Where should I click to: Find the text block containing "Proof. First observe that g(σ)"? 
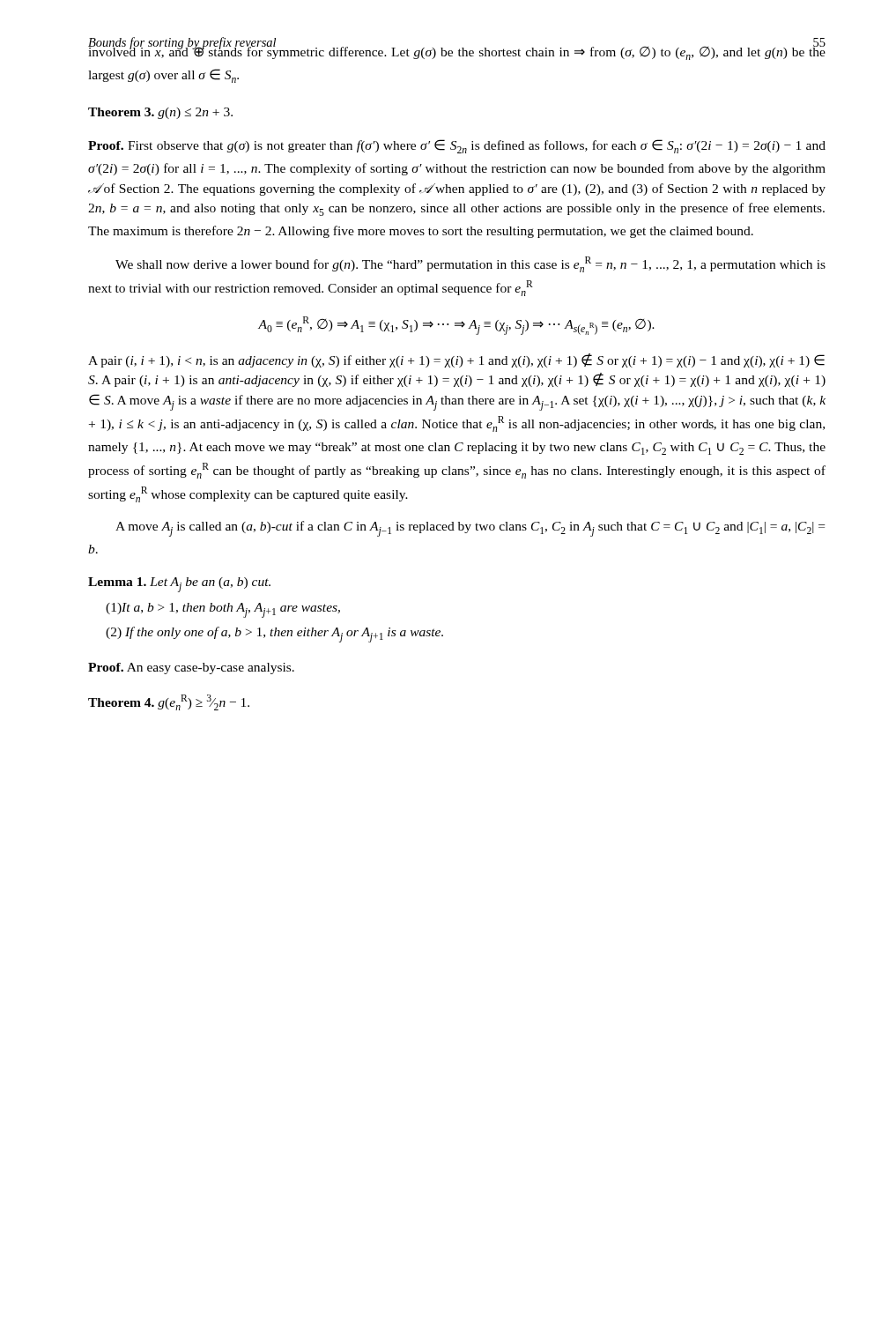[457, 188]
